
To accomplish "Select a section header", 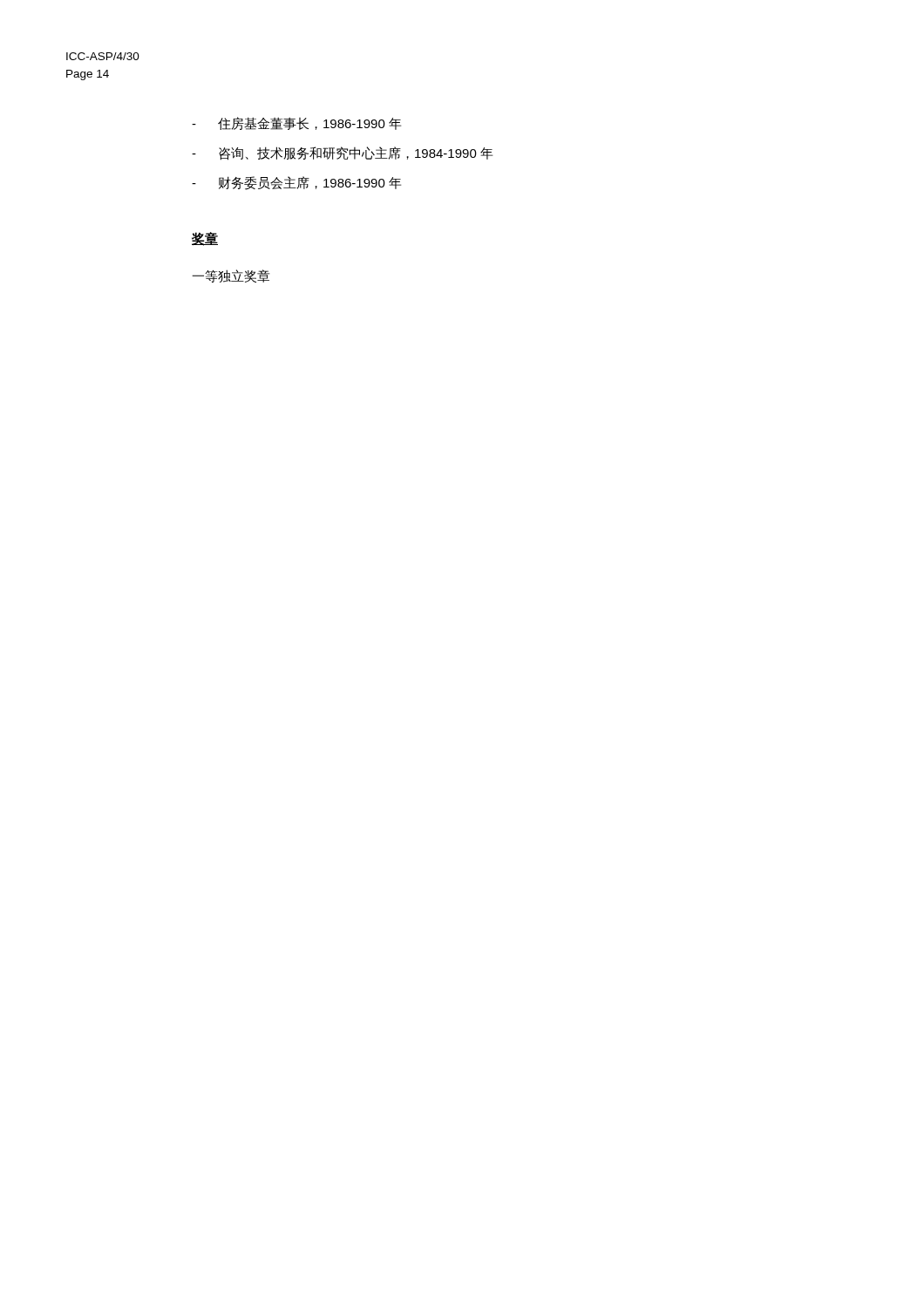I will coord(205,239).
